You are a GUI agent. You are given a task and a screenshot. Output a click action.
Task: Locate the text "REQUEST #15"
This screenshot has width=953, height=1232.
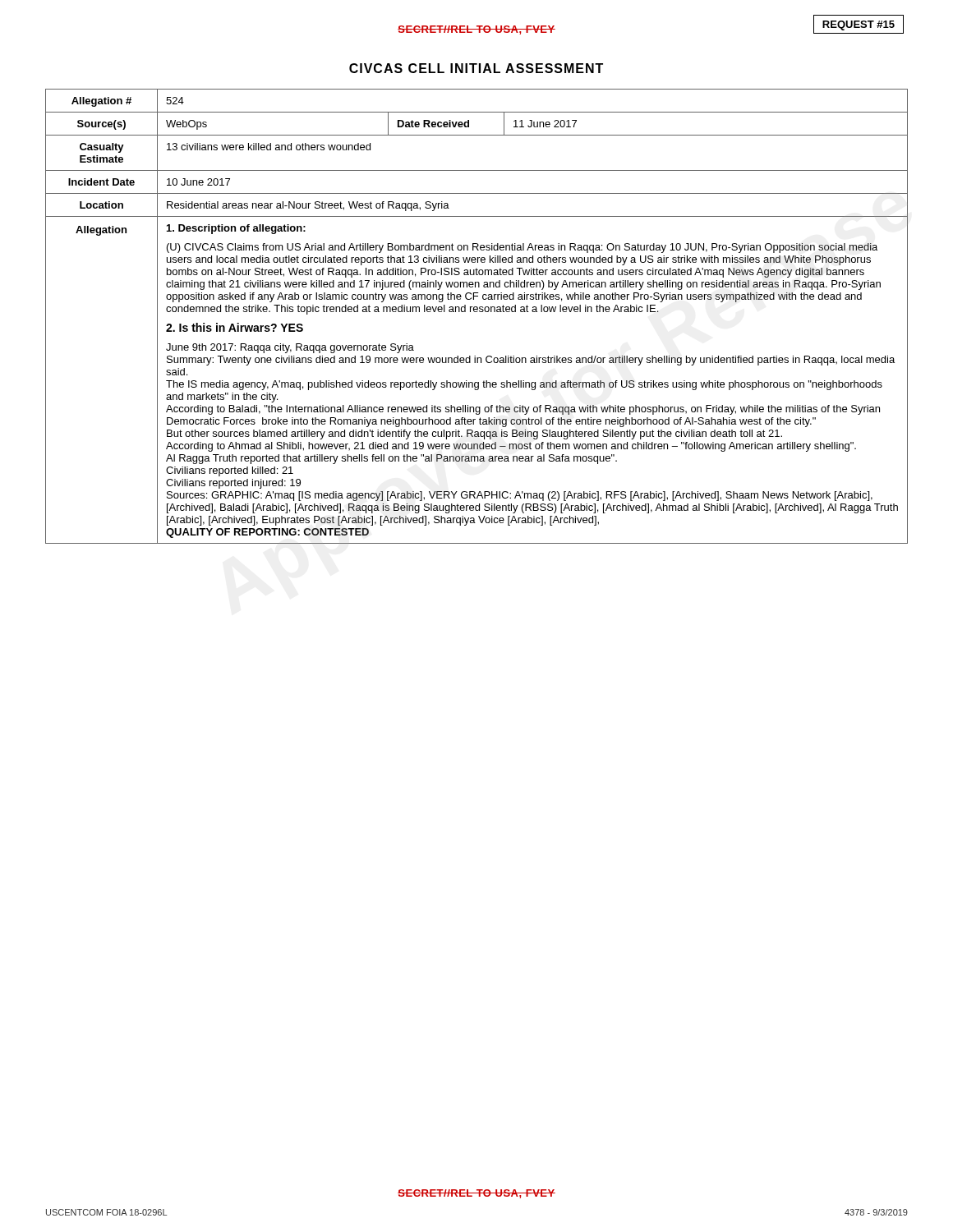point(858,24)
